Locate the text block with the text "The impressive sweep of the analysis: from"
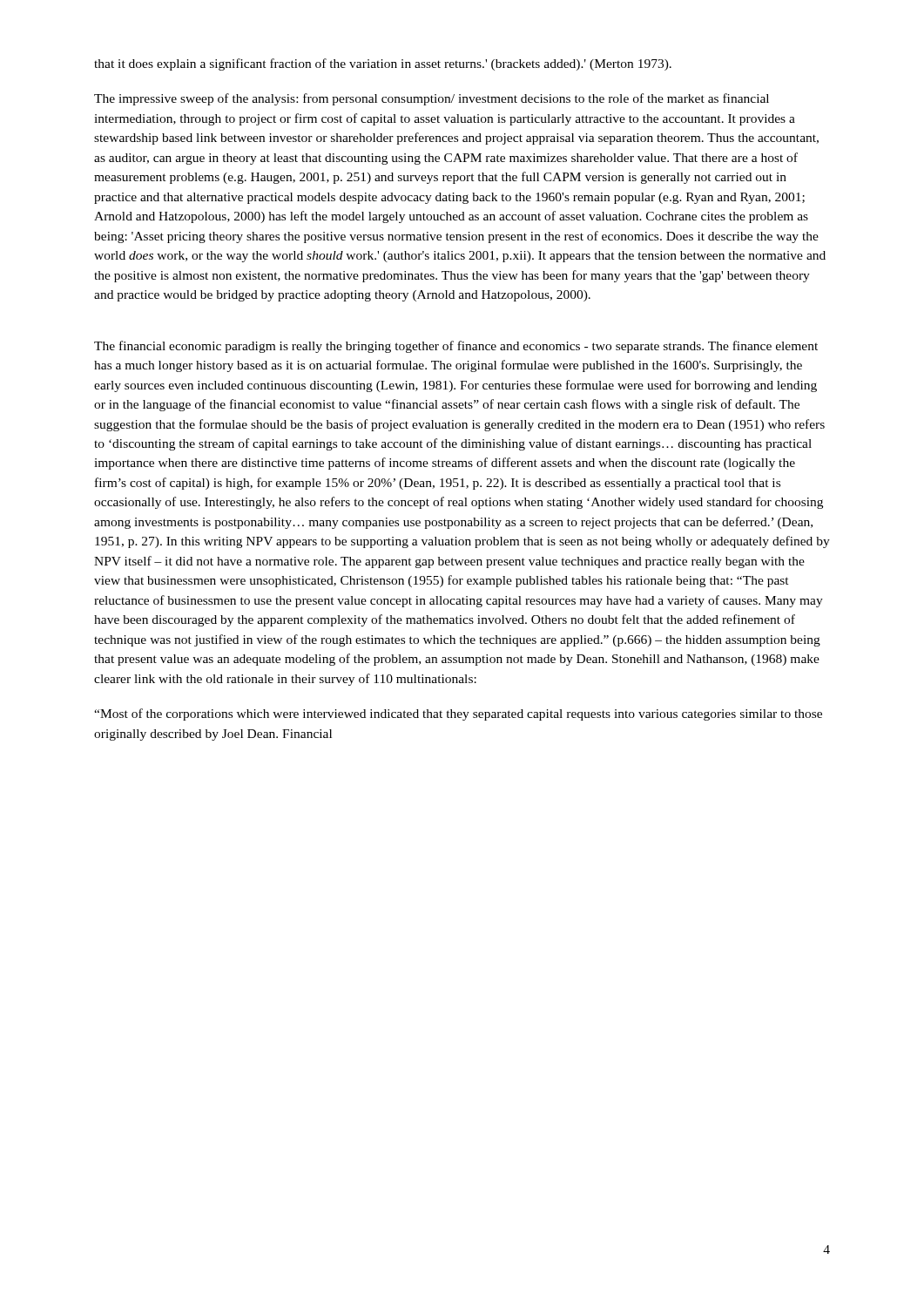The image size is (924, 1307). click(460, 196)
